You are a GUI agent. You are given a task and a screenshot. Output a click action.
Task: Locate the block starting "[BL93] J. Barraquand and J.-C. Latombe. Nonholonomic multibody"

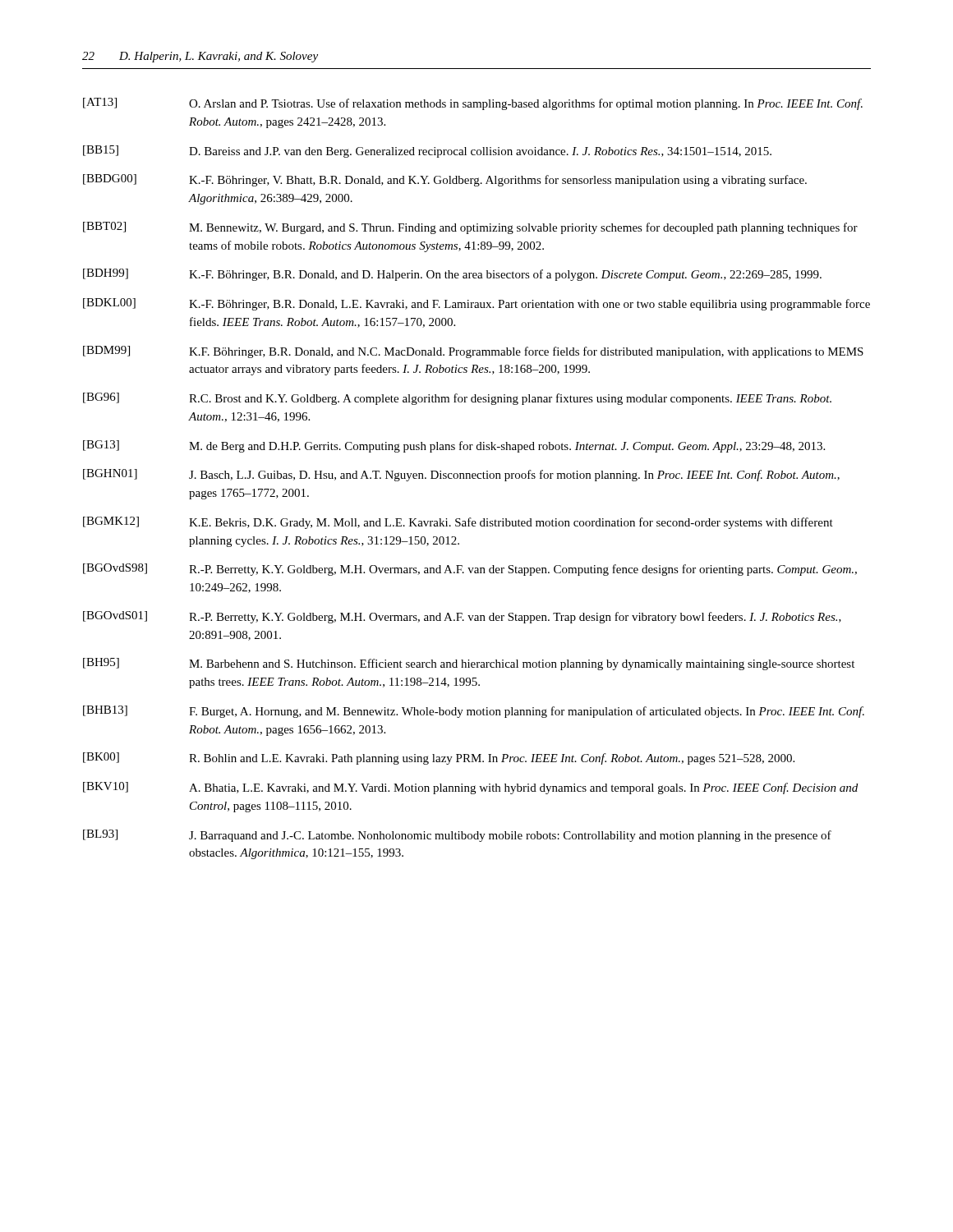(x=476, y=845)
